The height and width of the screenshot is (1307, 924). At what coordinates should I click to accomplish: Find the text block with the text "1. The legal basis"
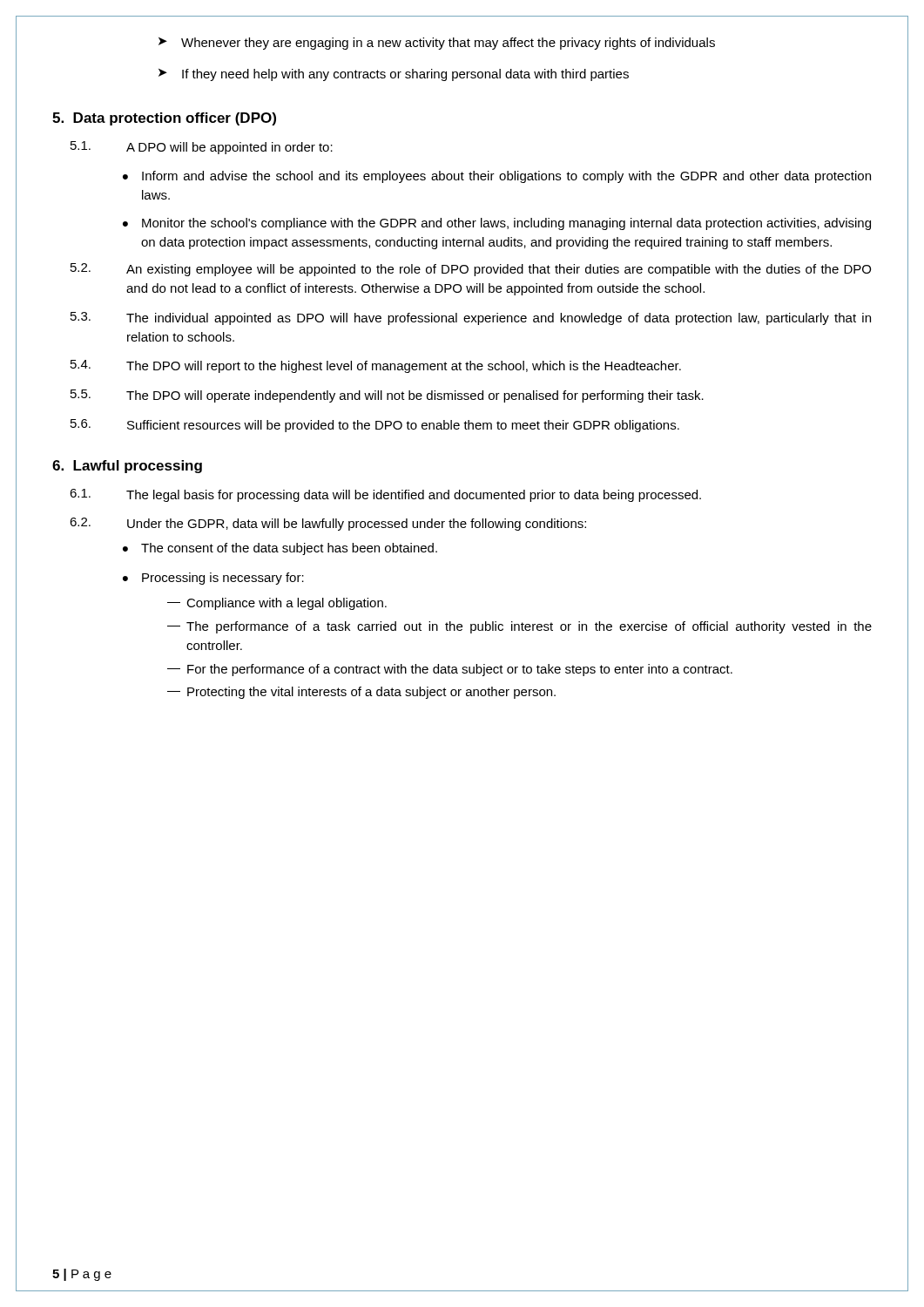click(x=386, y=494)
